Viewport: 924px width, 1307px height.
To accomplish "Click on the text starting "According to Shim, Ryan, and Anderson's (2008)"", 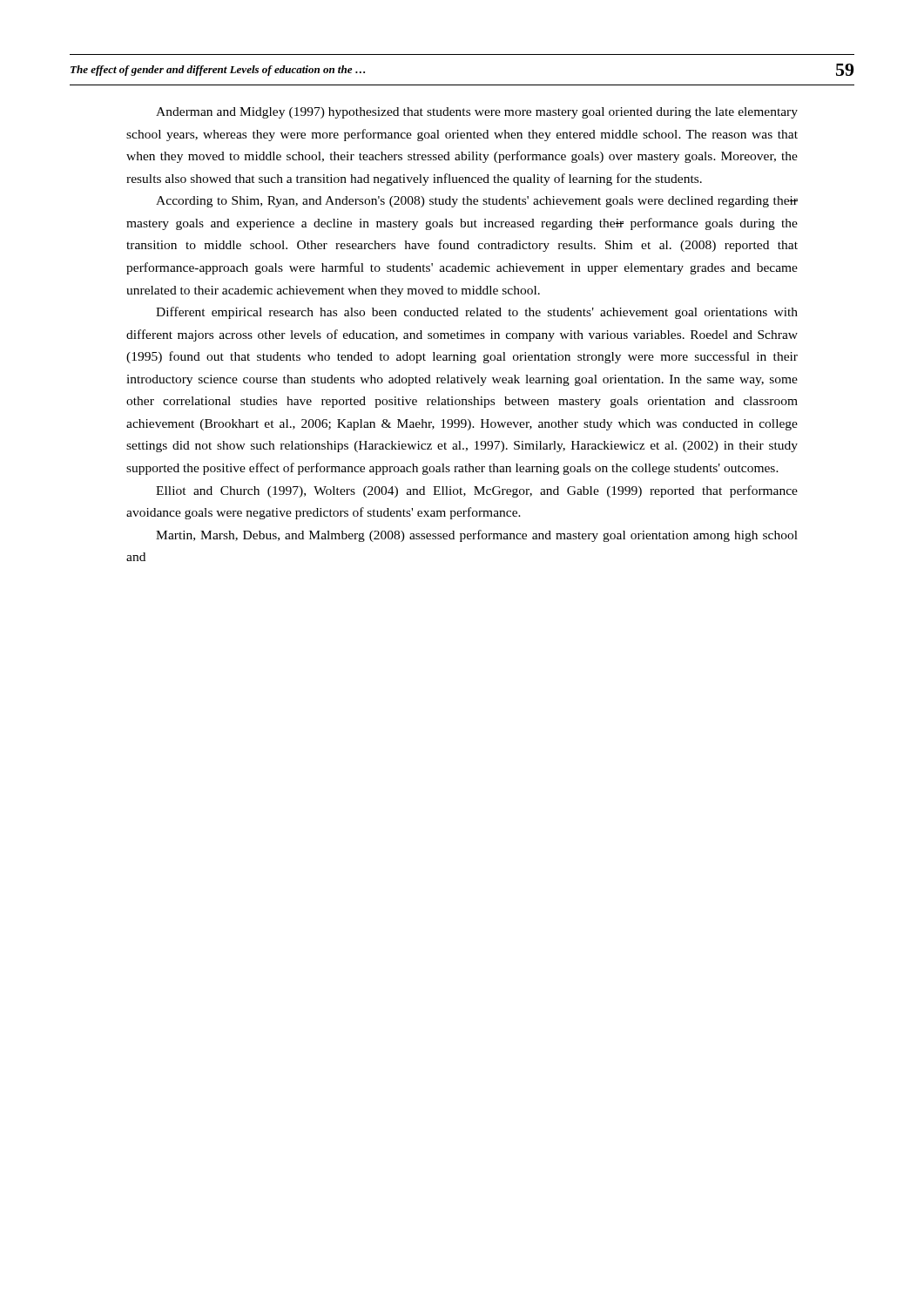I will coord(462,245).
